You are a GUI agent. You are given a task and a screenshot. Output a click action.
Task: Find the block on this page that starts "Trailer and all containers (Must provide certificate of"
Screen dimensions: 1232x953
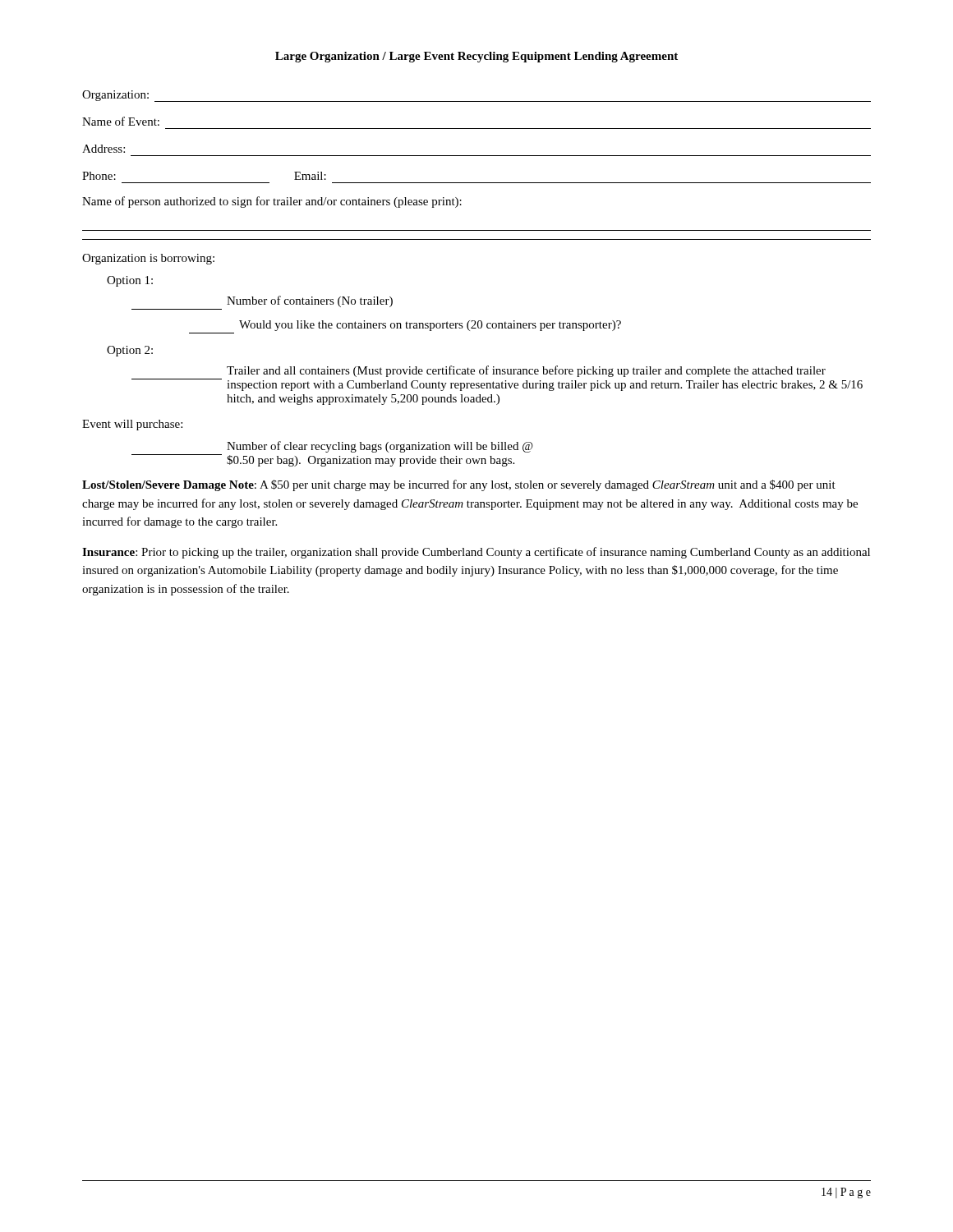coord(501,385)
